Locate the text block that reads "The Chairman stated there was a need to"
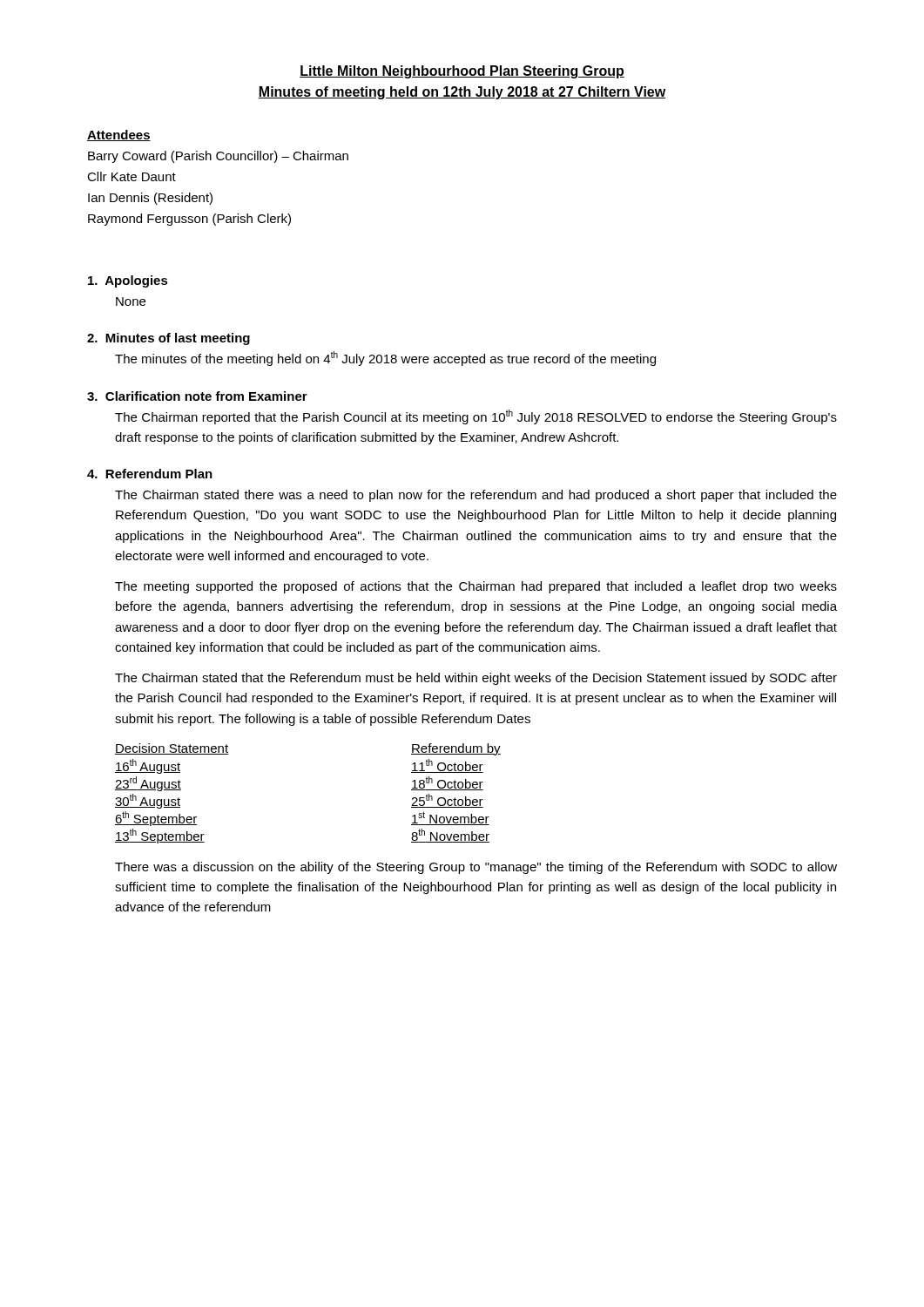 click(x=476, y=606)
